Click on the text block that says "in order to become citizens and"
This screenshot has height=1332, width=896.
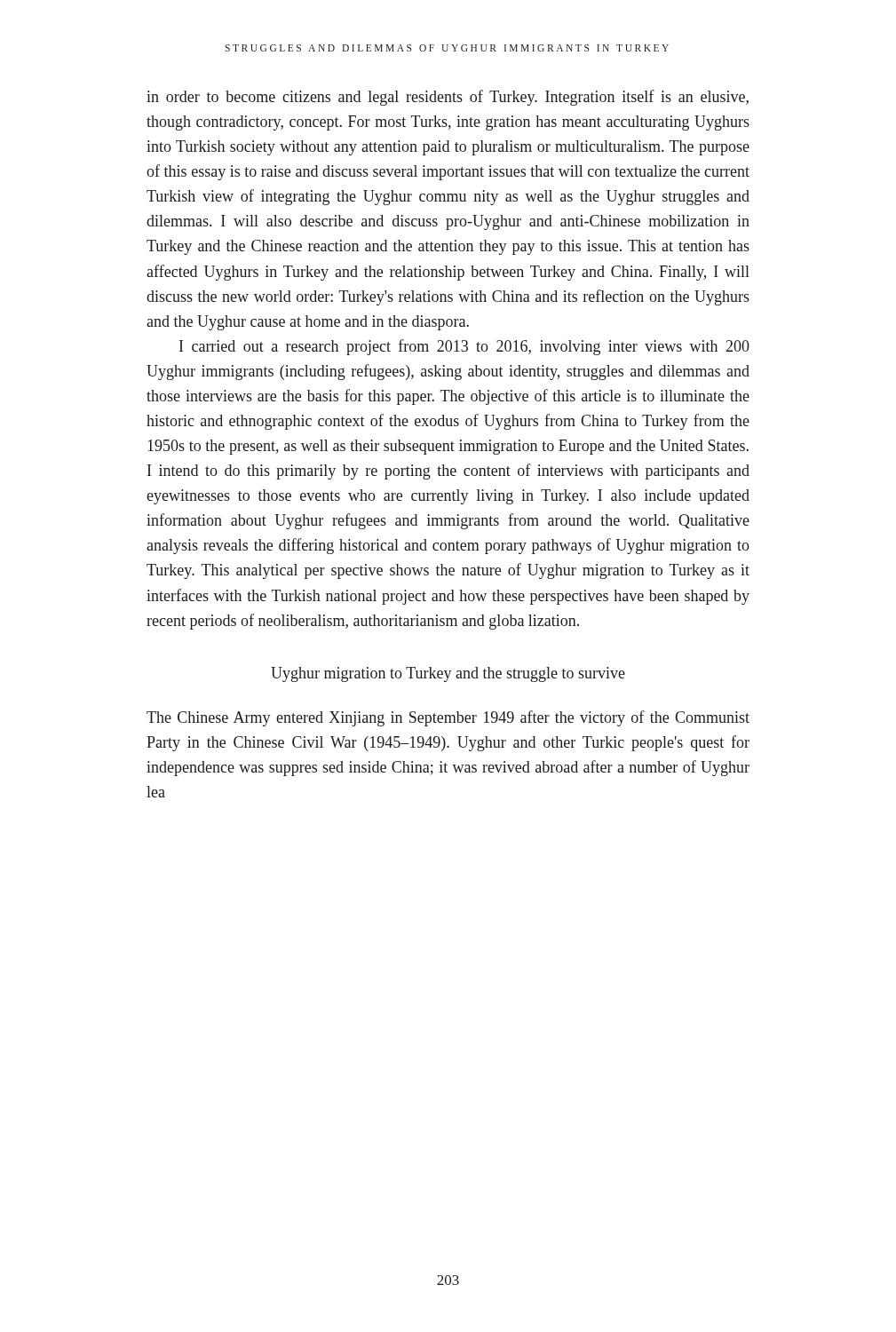(x=448, y=359)
